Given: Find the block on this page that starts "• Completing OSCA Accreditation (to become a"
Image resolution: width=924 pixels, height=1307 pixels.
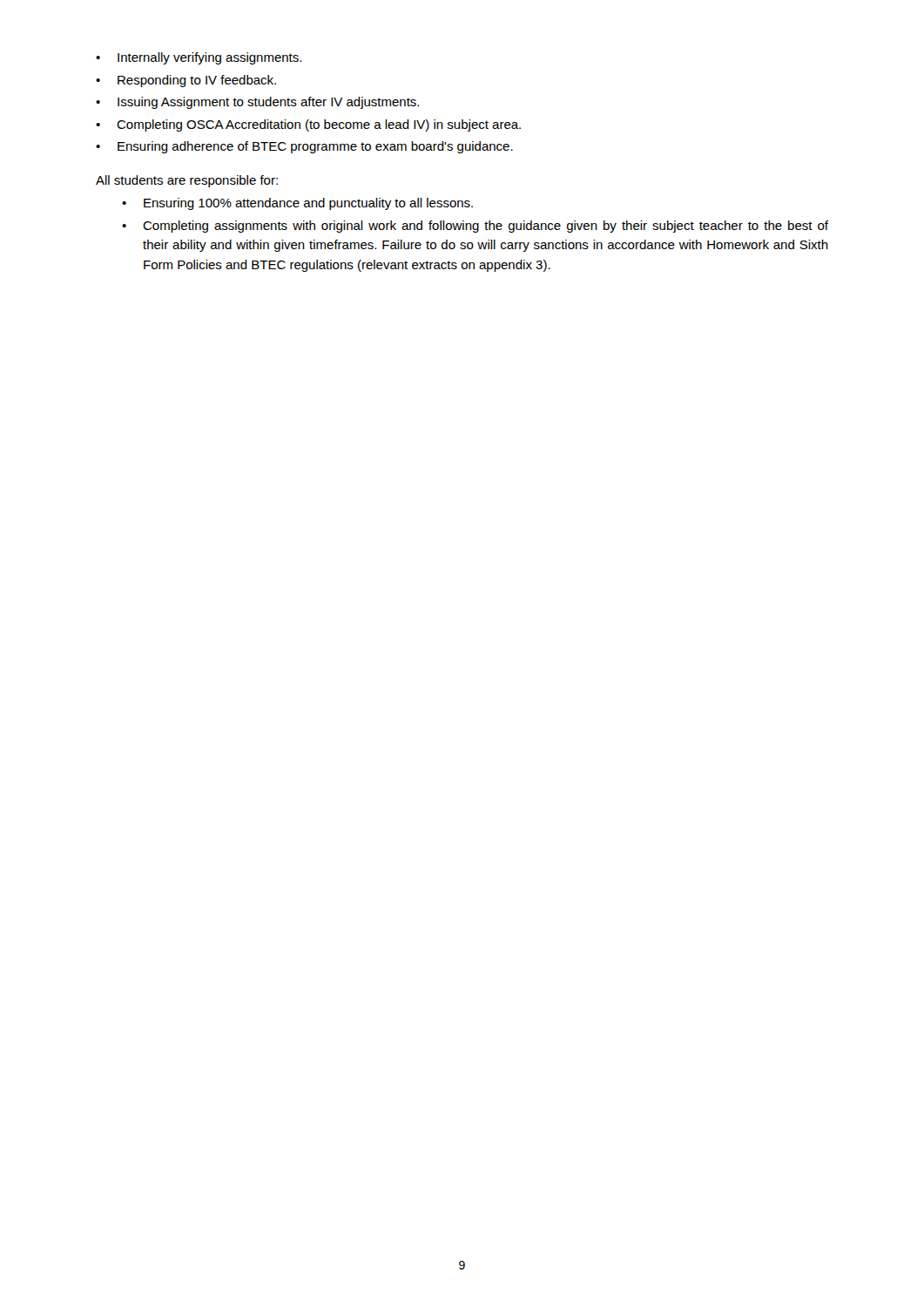Looking at the screenshot, I should tap(309, 124).
